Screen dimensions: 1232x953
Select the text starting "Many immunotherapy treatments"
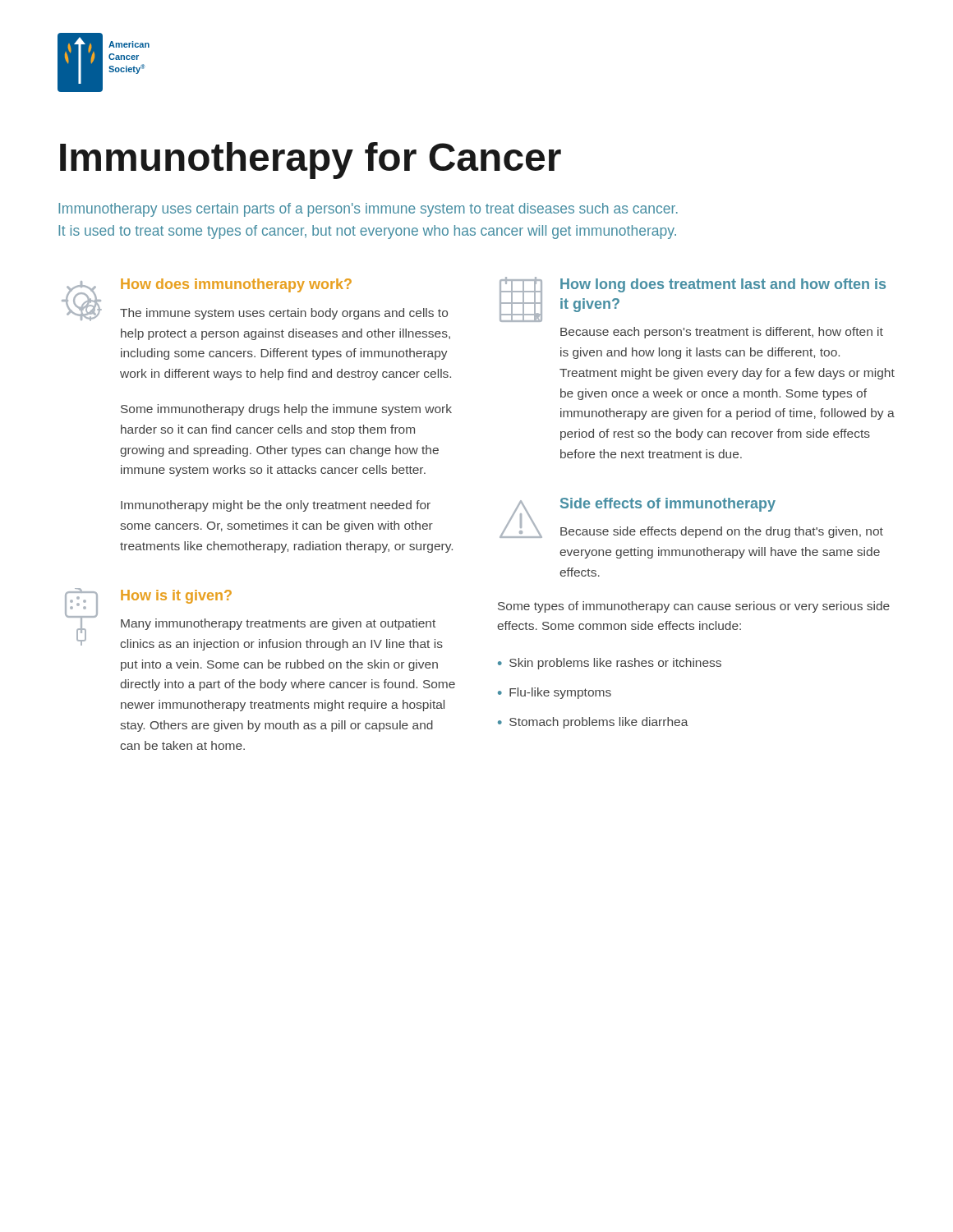[288, 684]
